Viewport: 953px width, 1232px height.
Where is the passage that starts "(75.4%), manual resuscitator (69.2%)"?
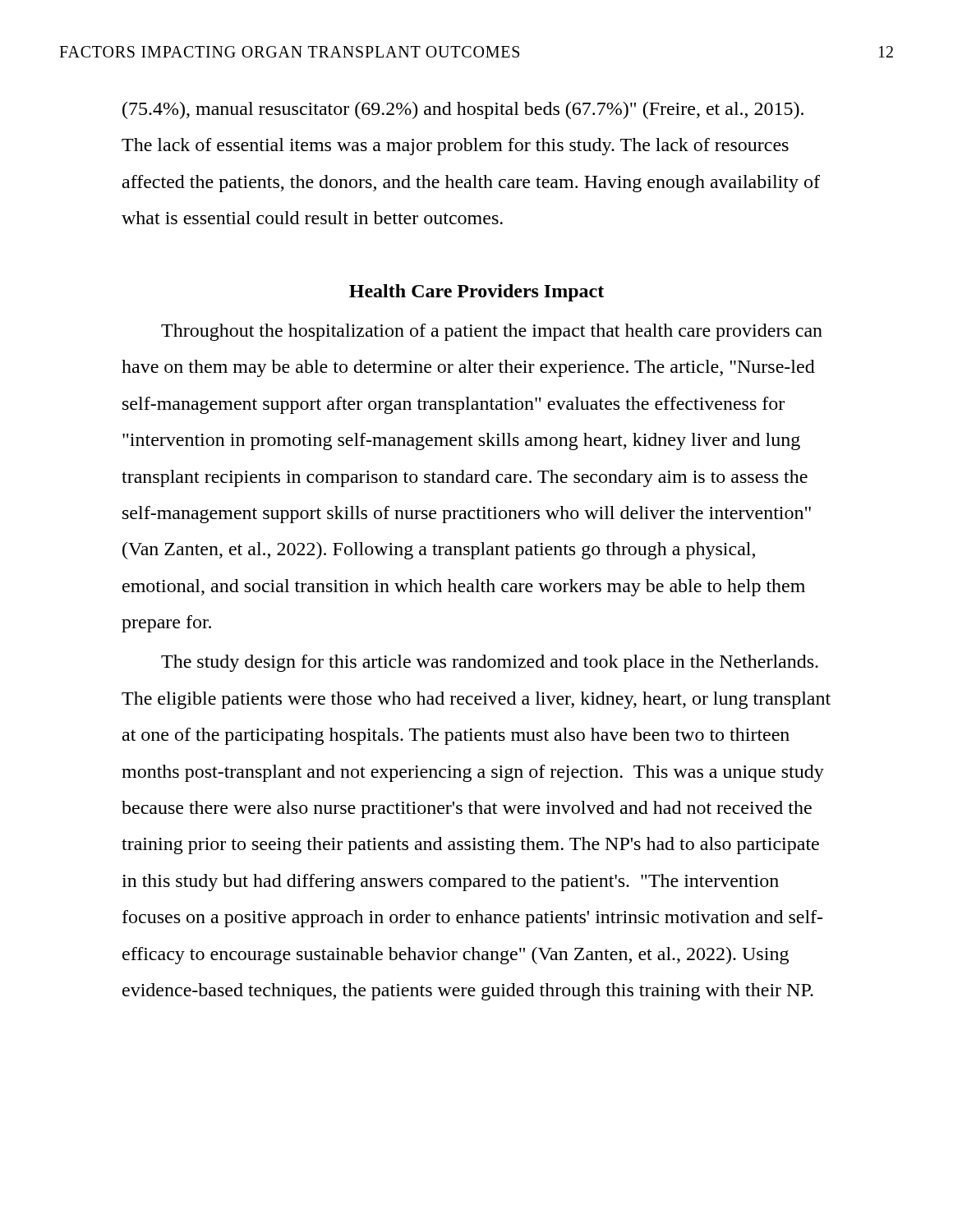[x=463, y=110]
